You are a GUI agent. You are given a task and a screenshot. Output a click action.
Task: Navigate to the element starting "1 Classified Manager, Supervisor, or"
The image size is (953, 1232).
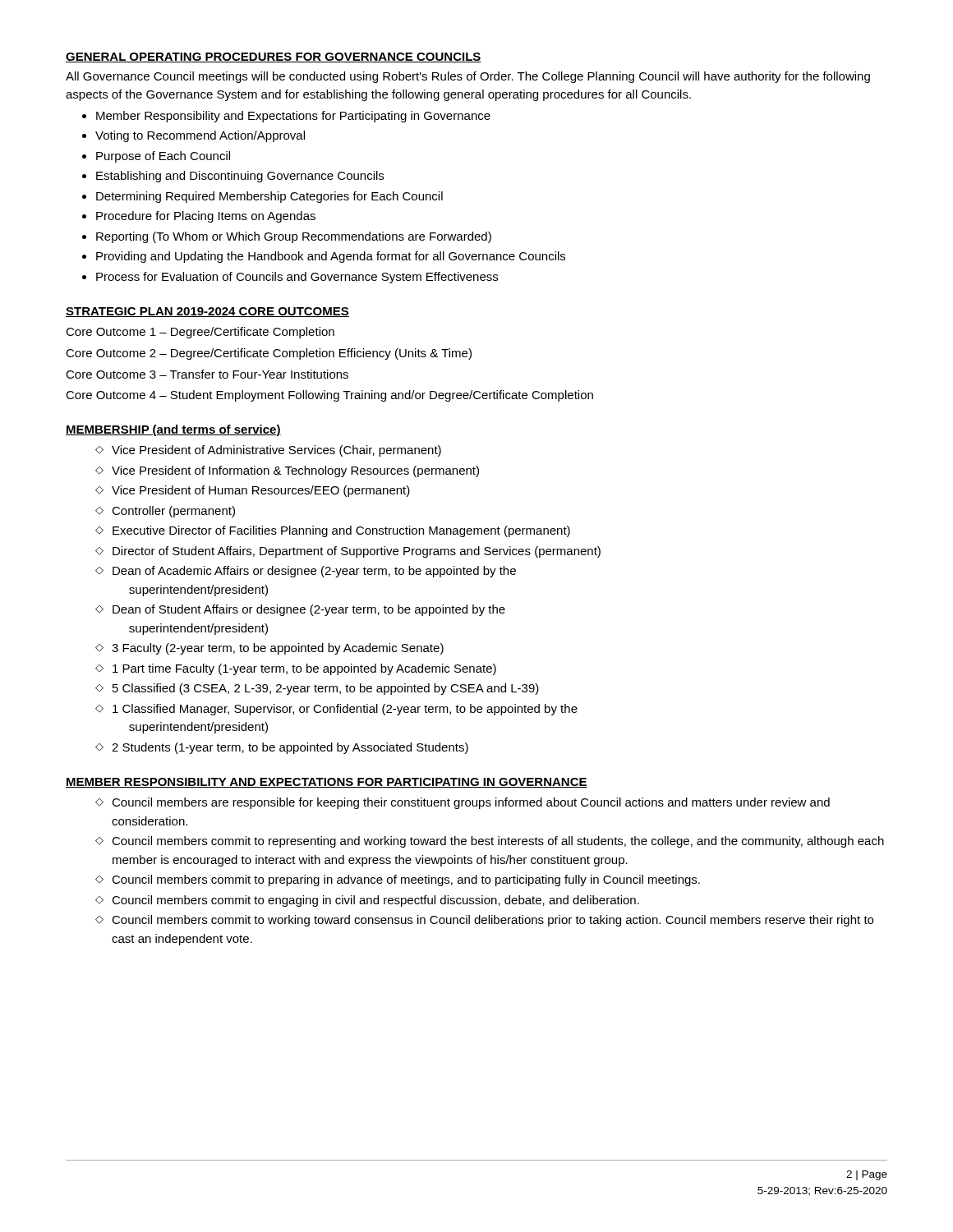click(x=345, y=717)
